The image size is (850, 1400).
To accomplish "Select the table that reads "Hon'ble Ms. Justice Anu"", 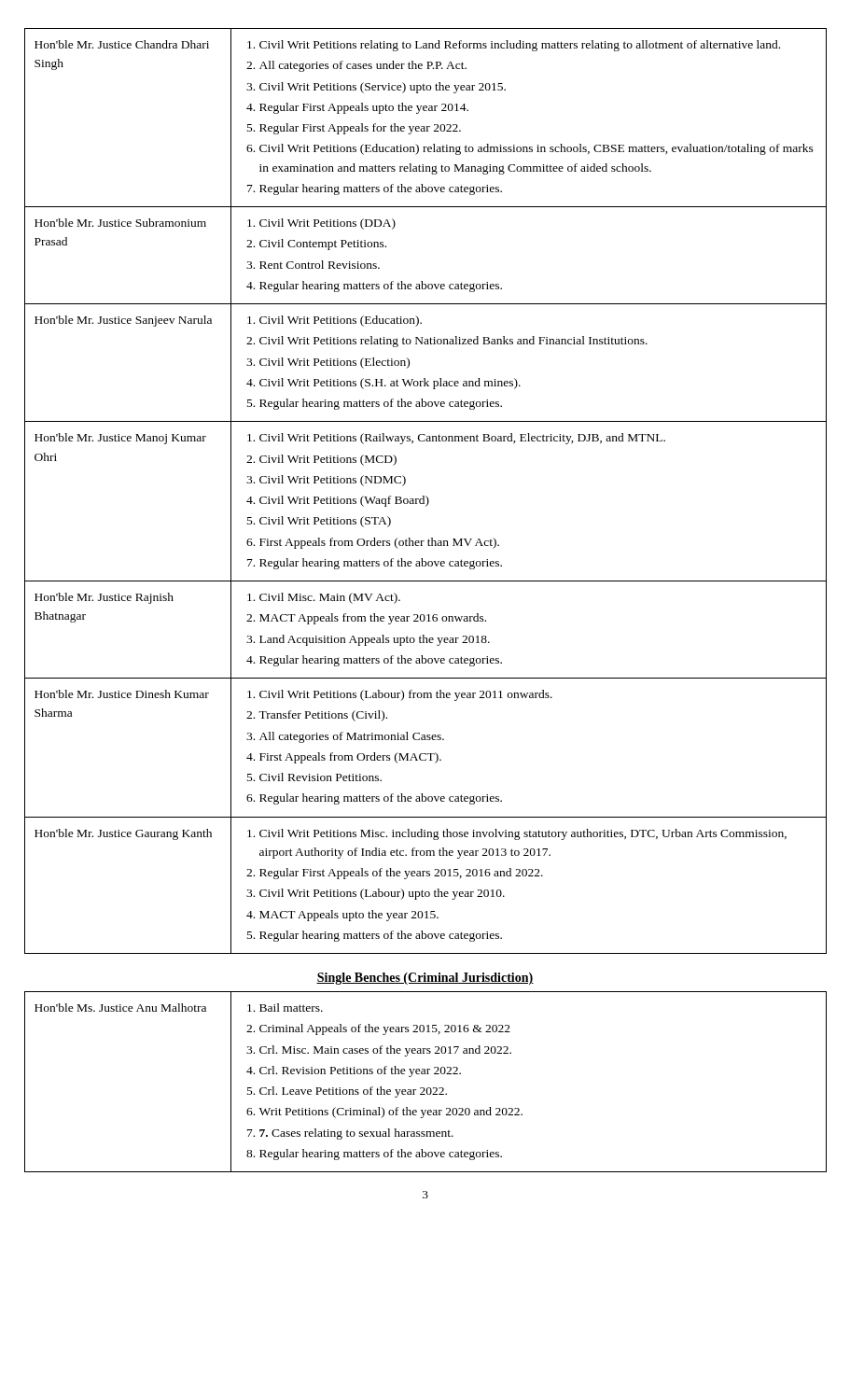I will click(x=425, y=1082).
